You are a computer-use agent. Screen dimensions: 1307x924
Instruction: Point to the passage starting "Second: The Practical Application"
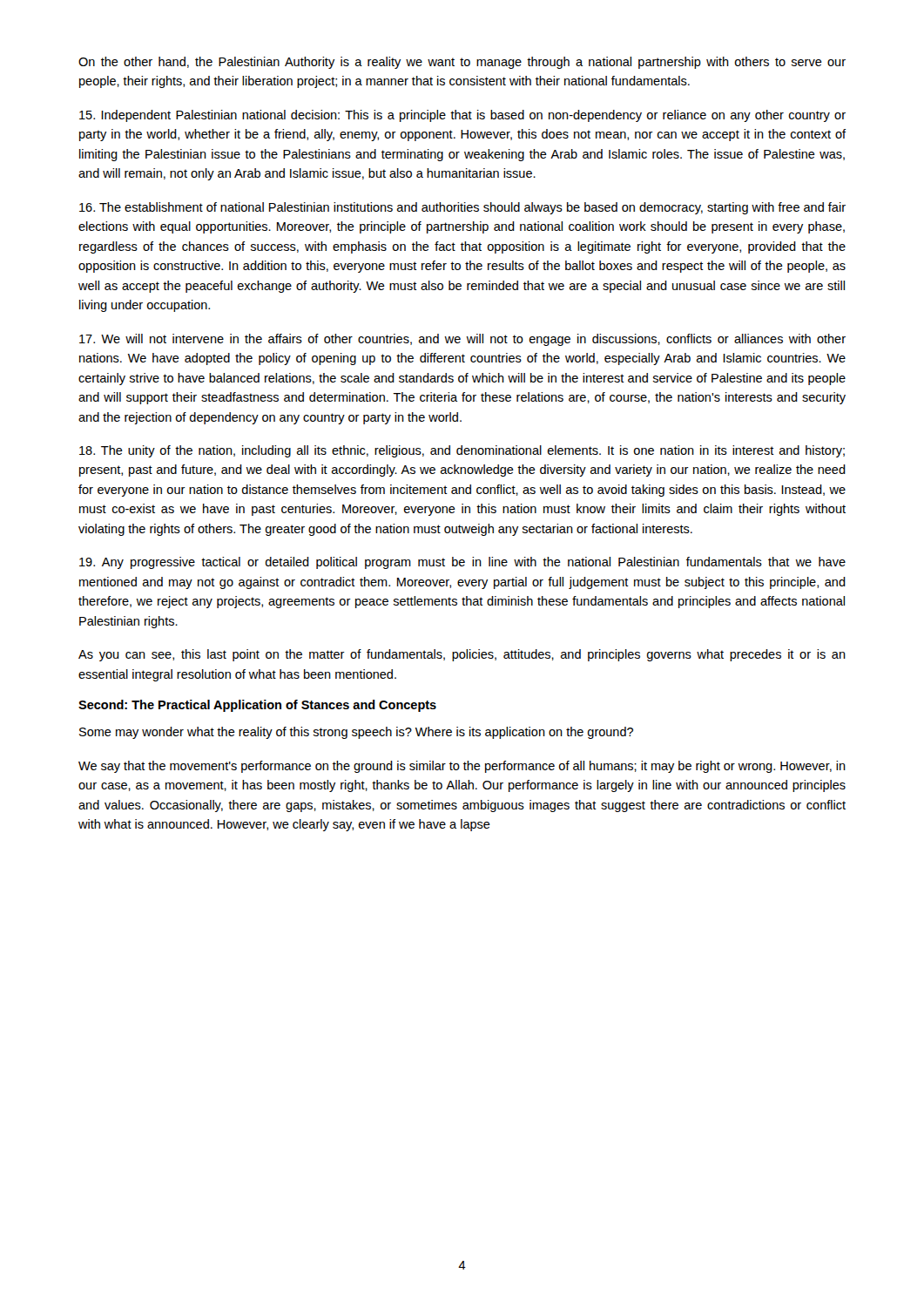[257, 705]
